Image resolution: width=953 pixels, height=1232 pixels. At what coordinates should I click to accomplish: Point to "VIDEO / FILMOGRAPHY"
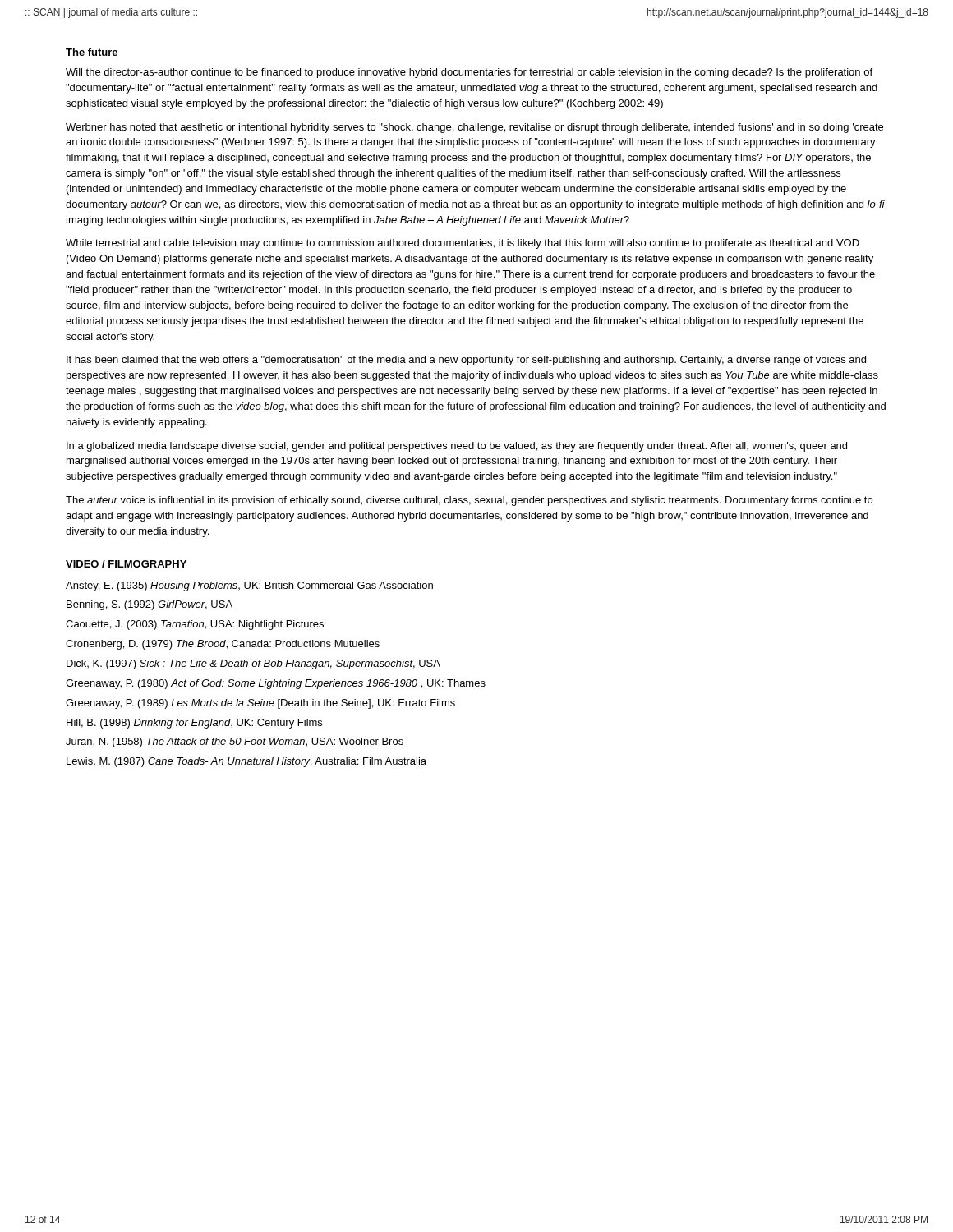point(126,564)
